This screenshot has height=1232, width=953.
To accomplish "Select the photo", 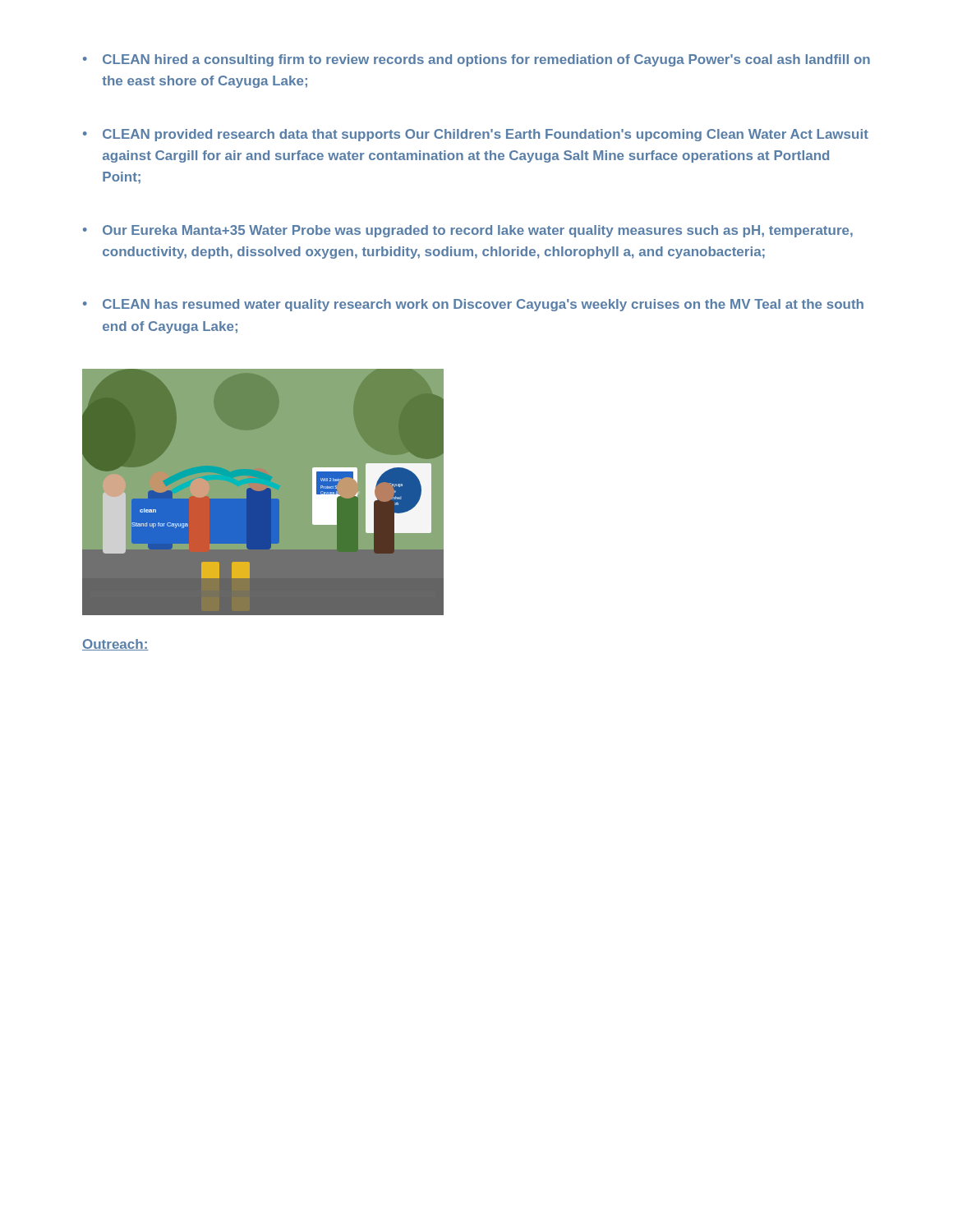I will 476,494.
